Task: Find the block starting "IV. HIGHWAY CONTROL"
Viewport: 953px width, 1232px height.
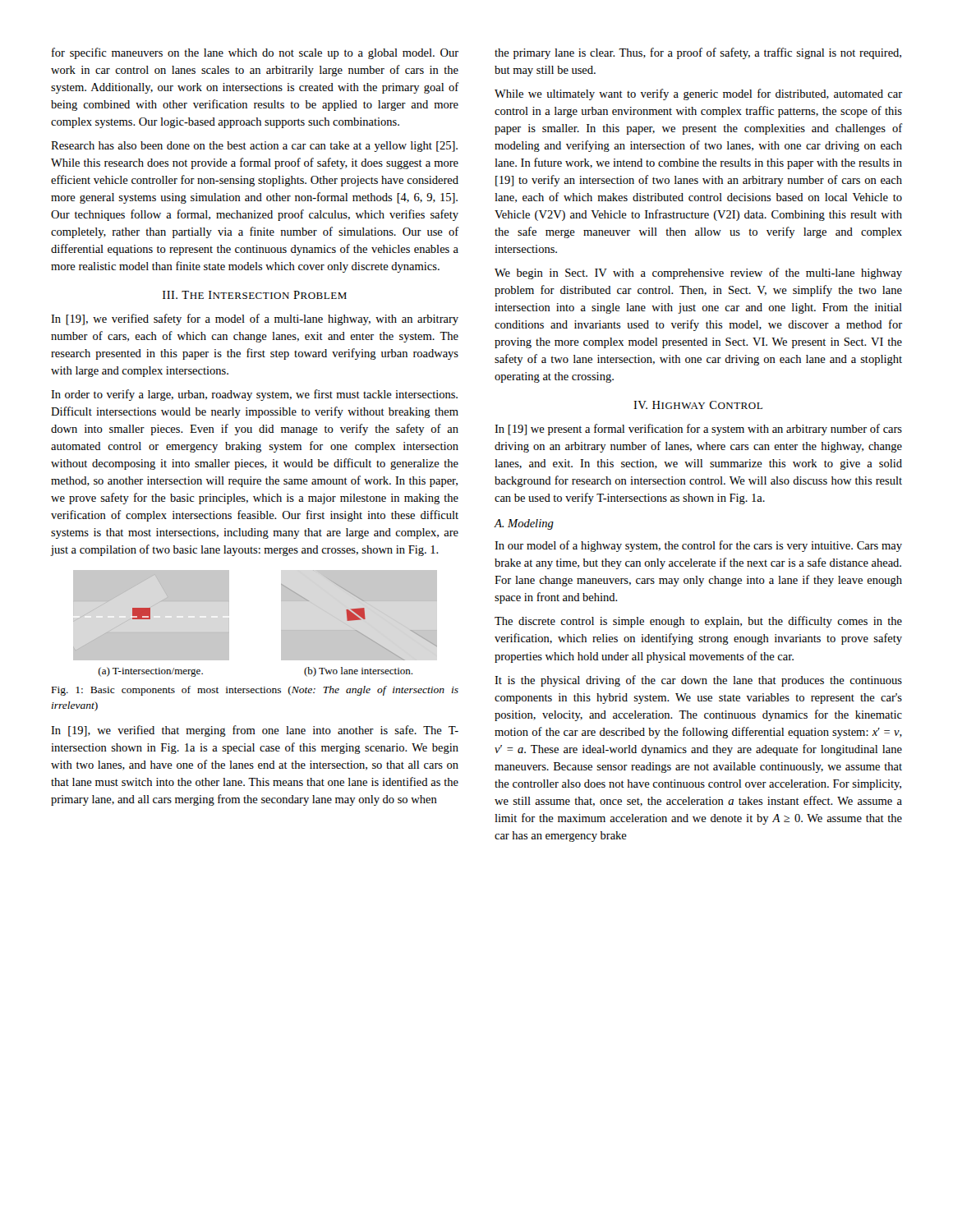Action: point(698,406)
